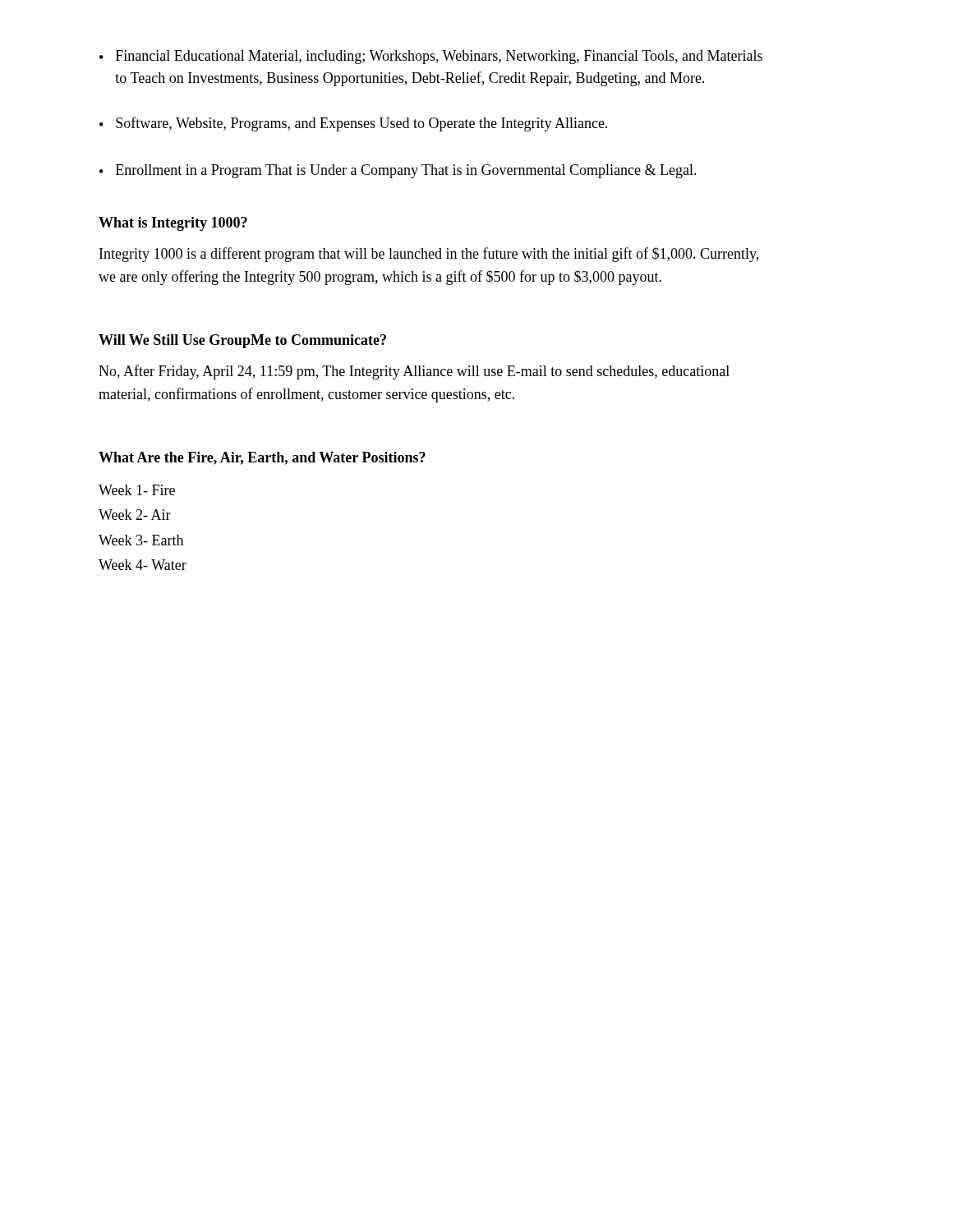The height and width of the screenshot is (1232, 953).
Task: Click on the list item that says "• Enrollment in"
Action: click(x=398, y=171)
